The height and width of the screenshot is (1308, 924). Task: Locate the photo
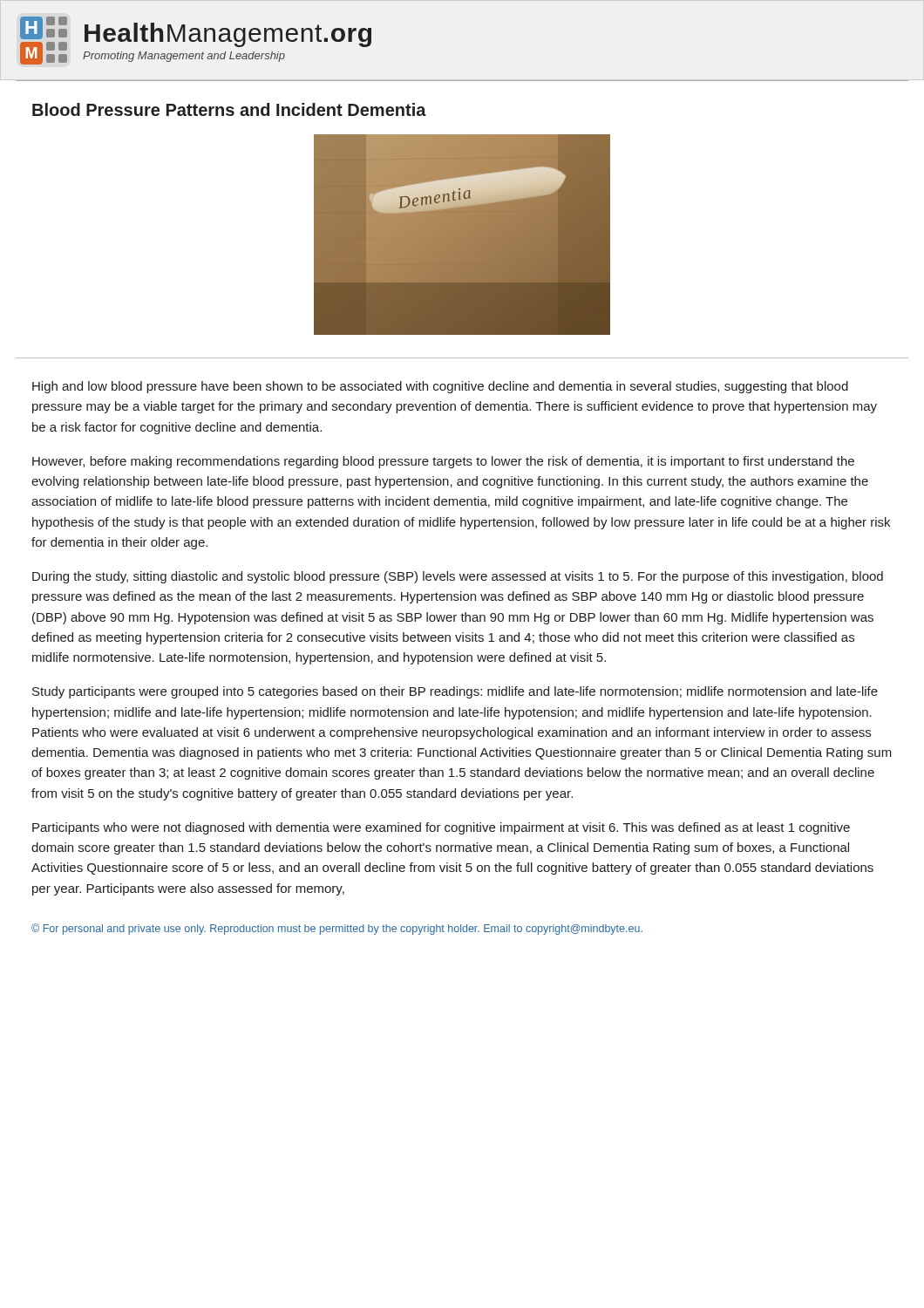click(x=462, y=239)
